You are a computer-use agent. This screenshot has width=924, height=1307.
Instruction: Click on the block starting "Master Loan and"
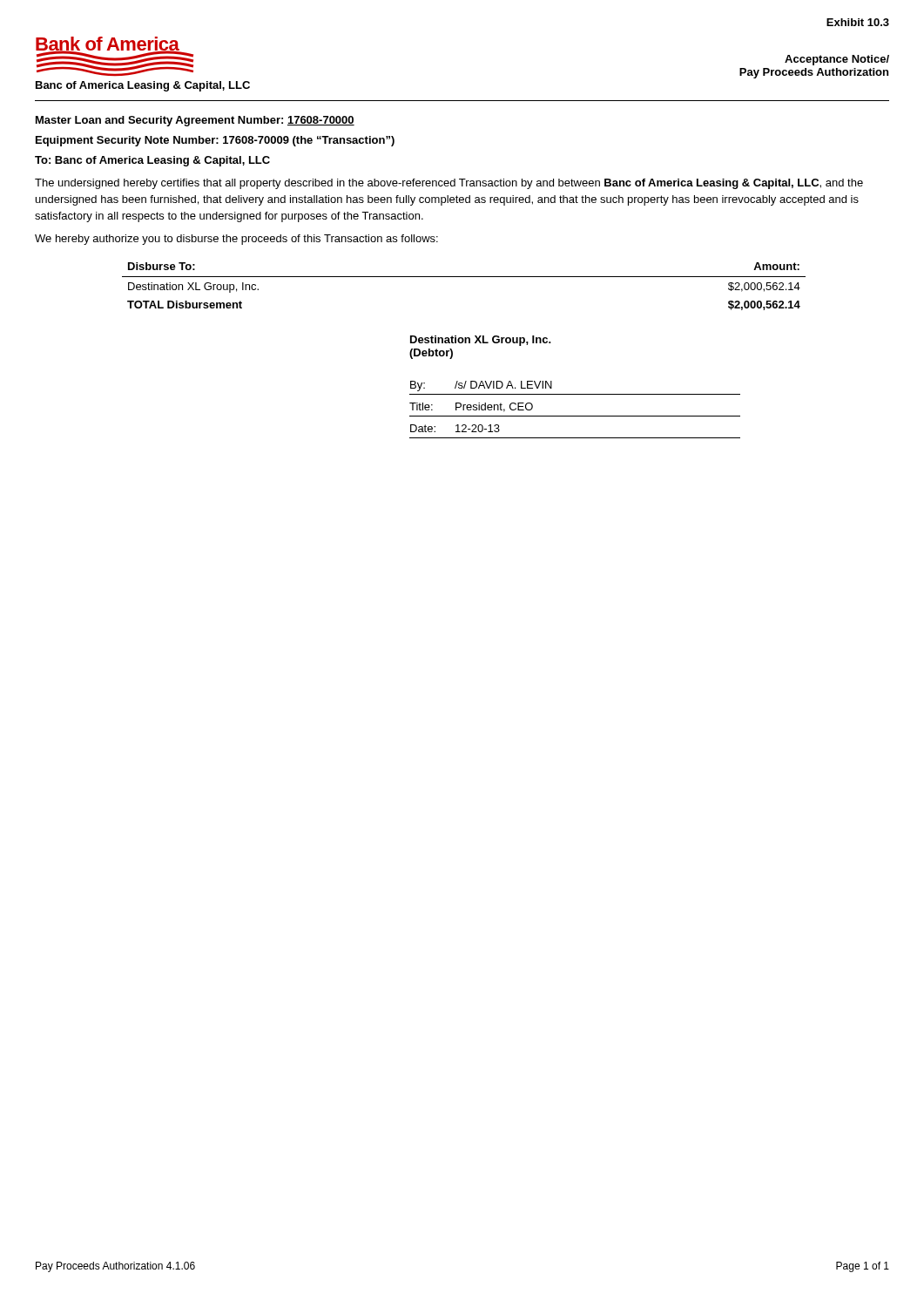[x=194, y=120]
